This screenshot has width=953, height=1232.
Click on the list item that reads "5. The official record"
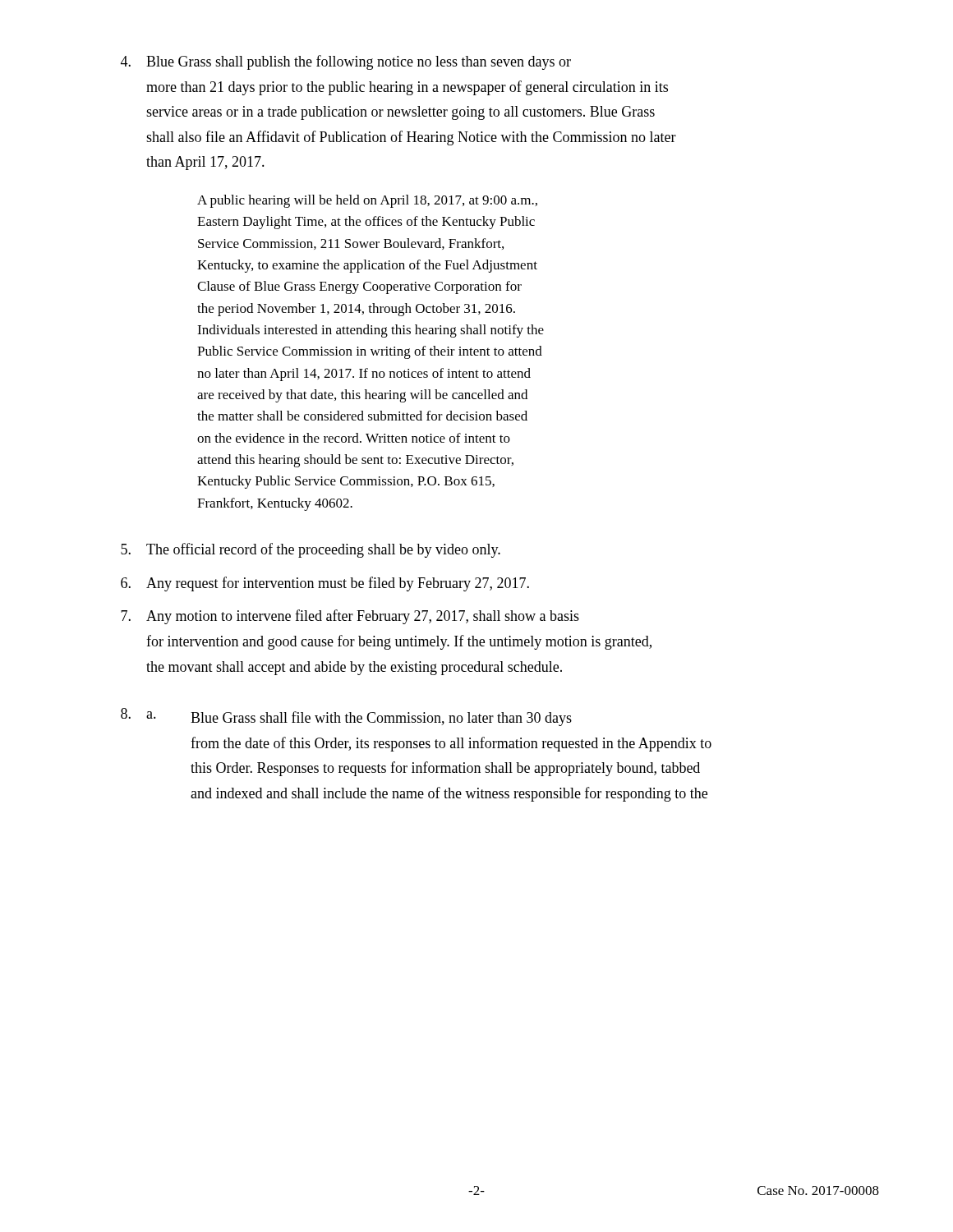pos(476,550)
